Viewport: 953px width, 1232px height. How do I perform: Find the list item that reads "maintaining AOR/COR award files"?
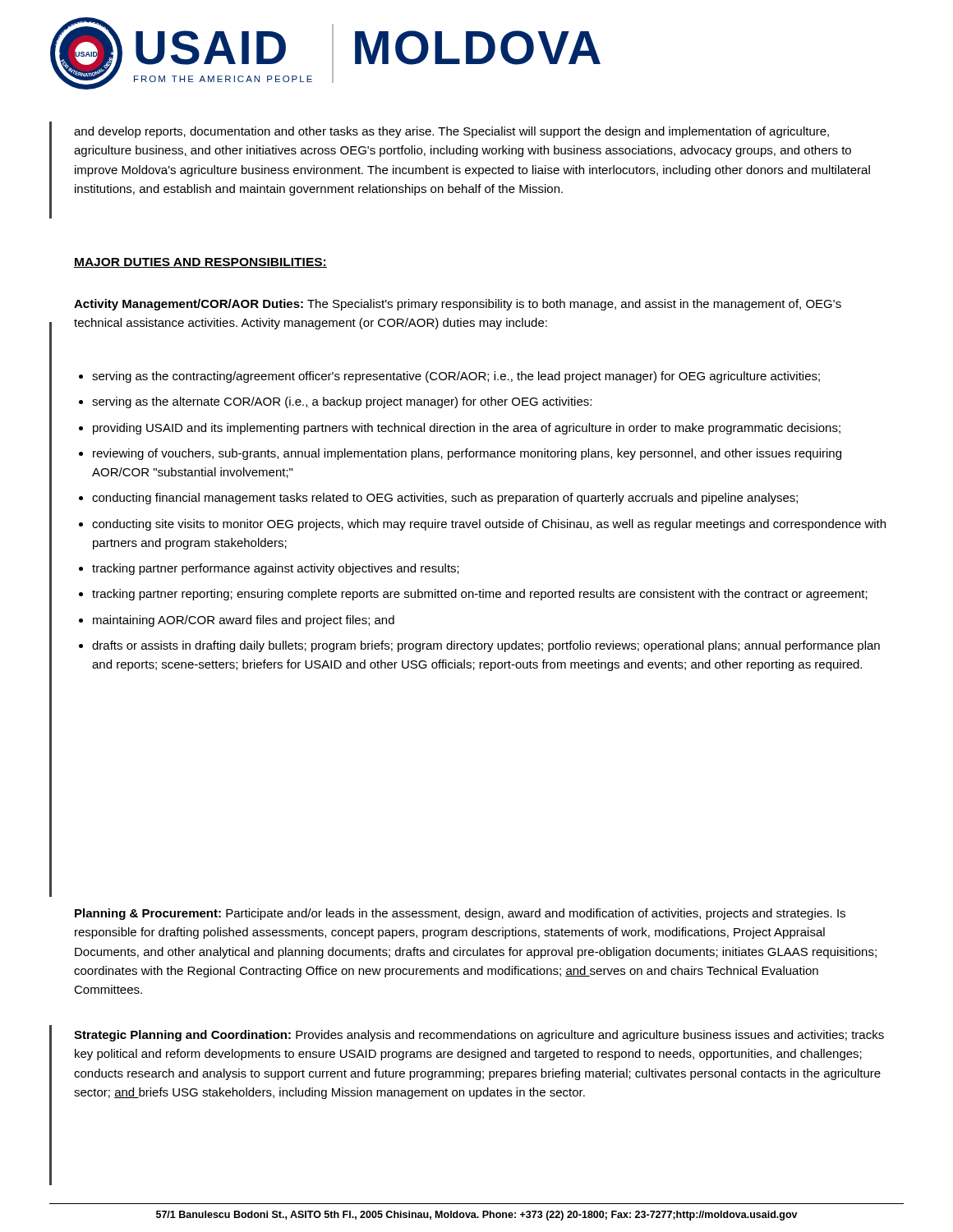[x=243, y=619]
